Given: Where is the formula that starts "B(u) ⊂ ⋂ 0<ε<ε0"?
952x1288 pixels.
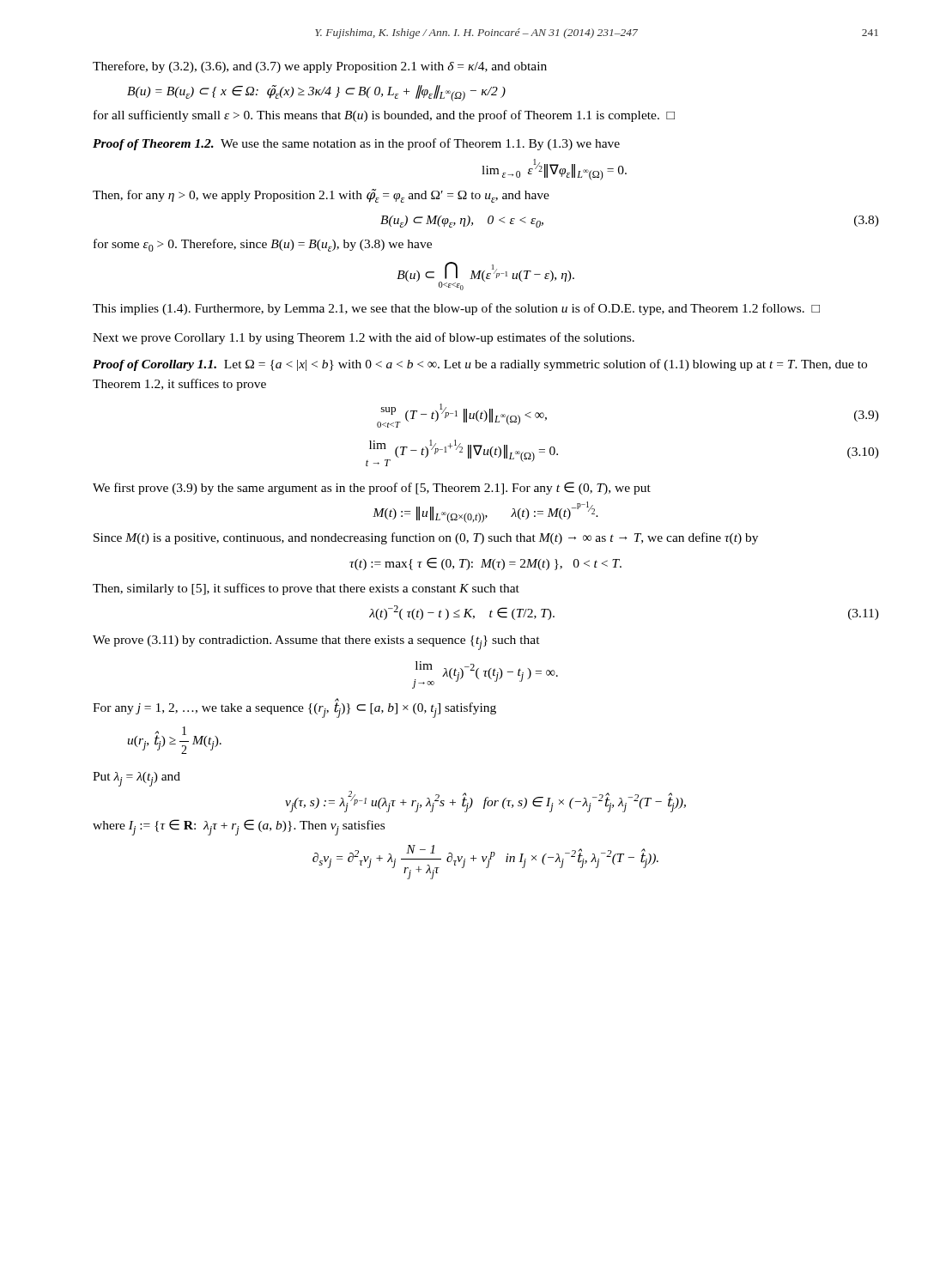Looking at the screenshot, I should 486,276.
